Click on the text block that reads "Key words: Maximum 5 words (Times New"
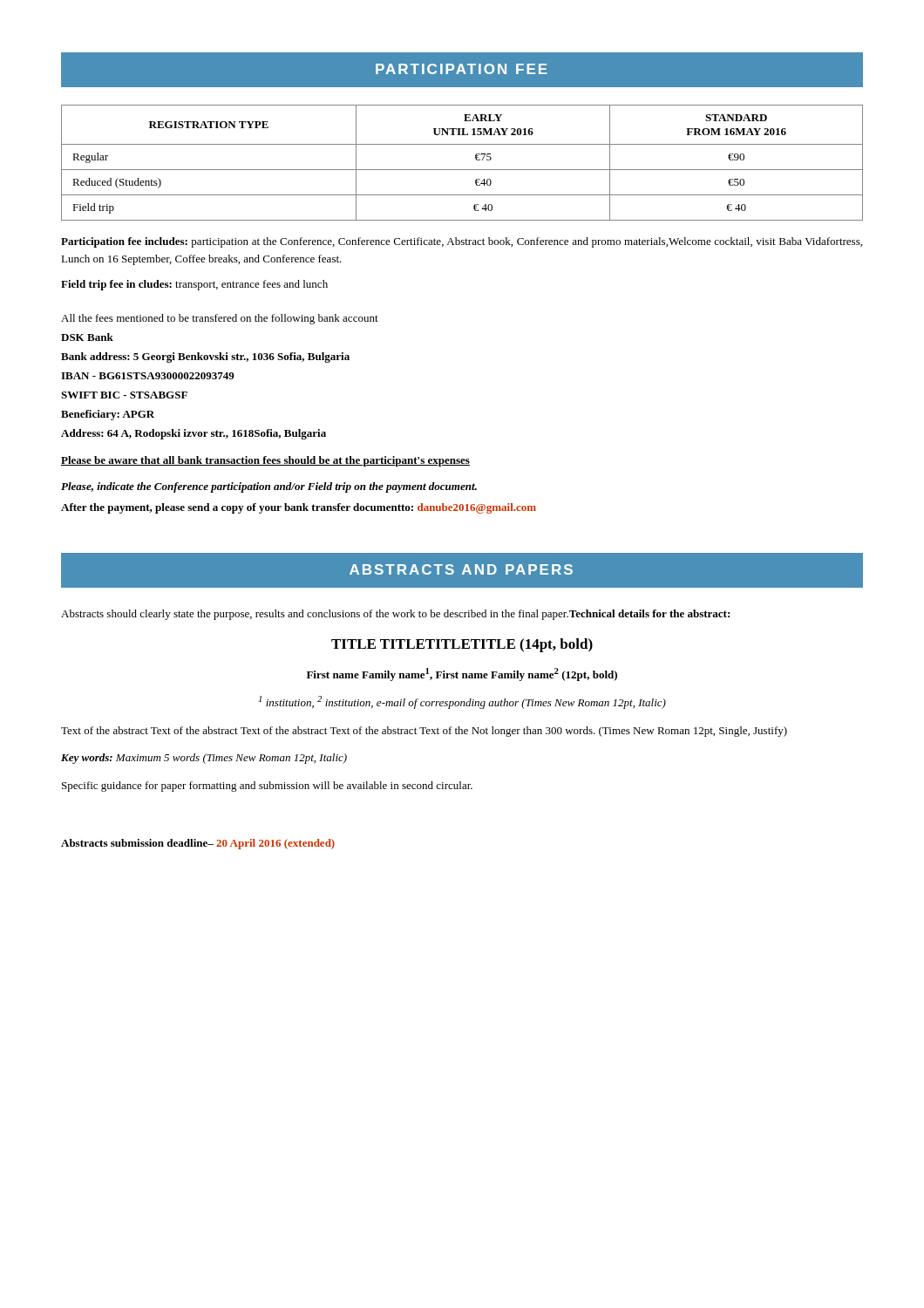924x1308 pixels. 204,758
